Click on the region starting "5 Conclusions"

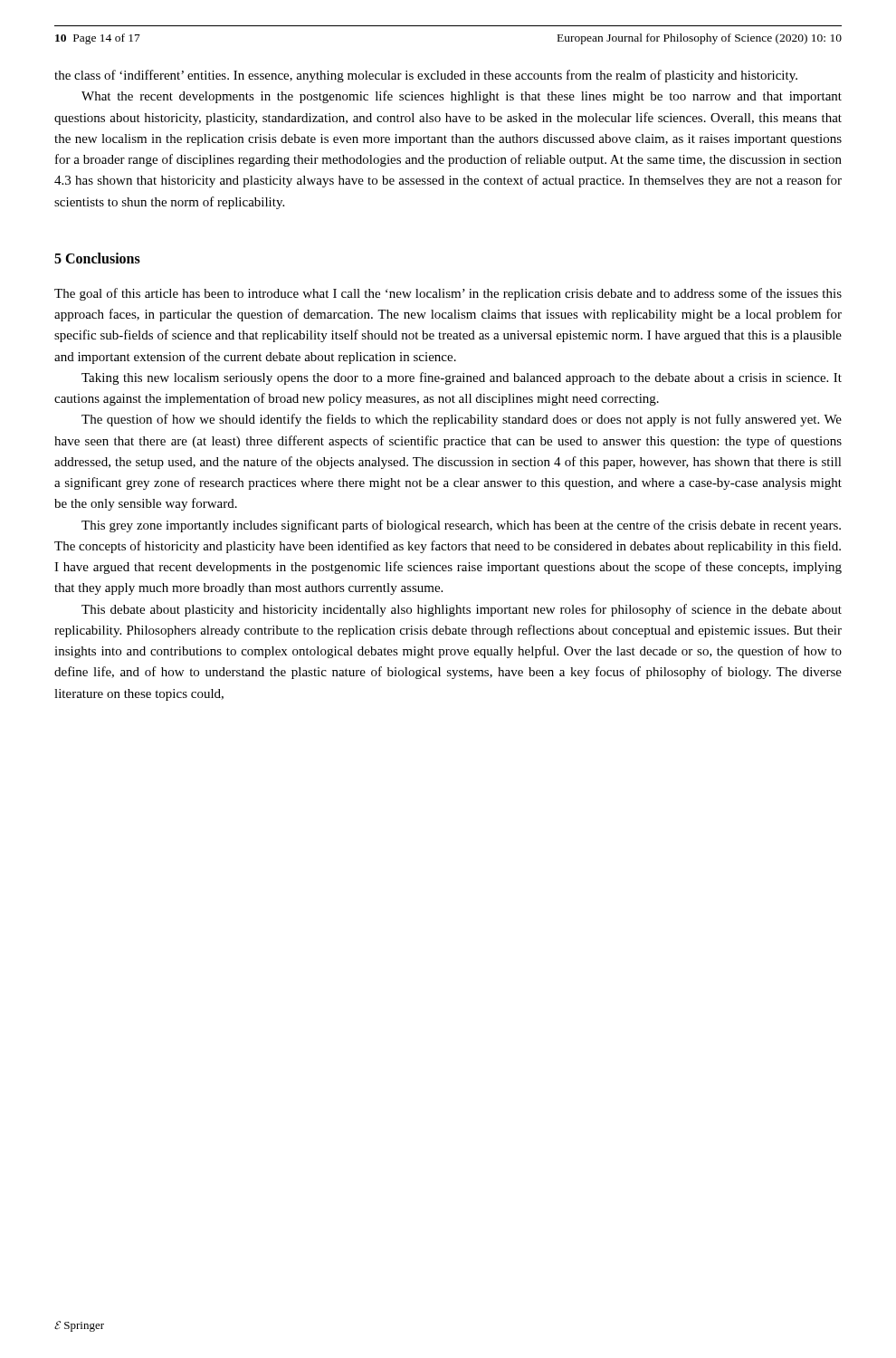(x=97, y=258)
